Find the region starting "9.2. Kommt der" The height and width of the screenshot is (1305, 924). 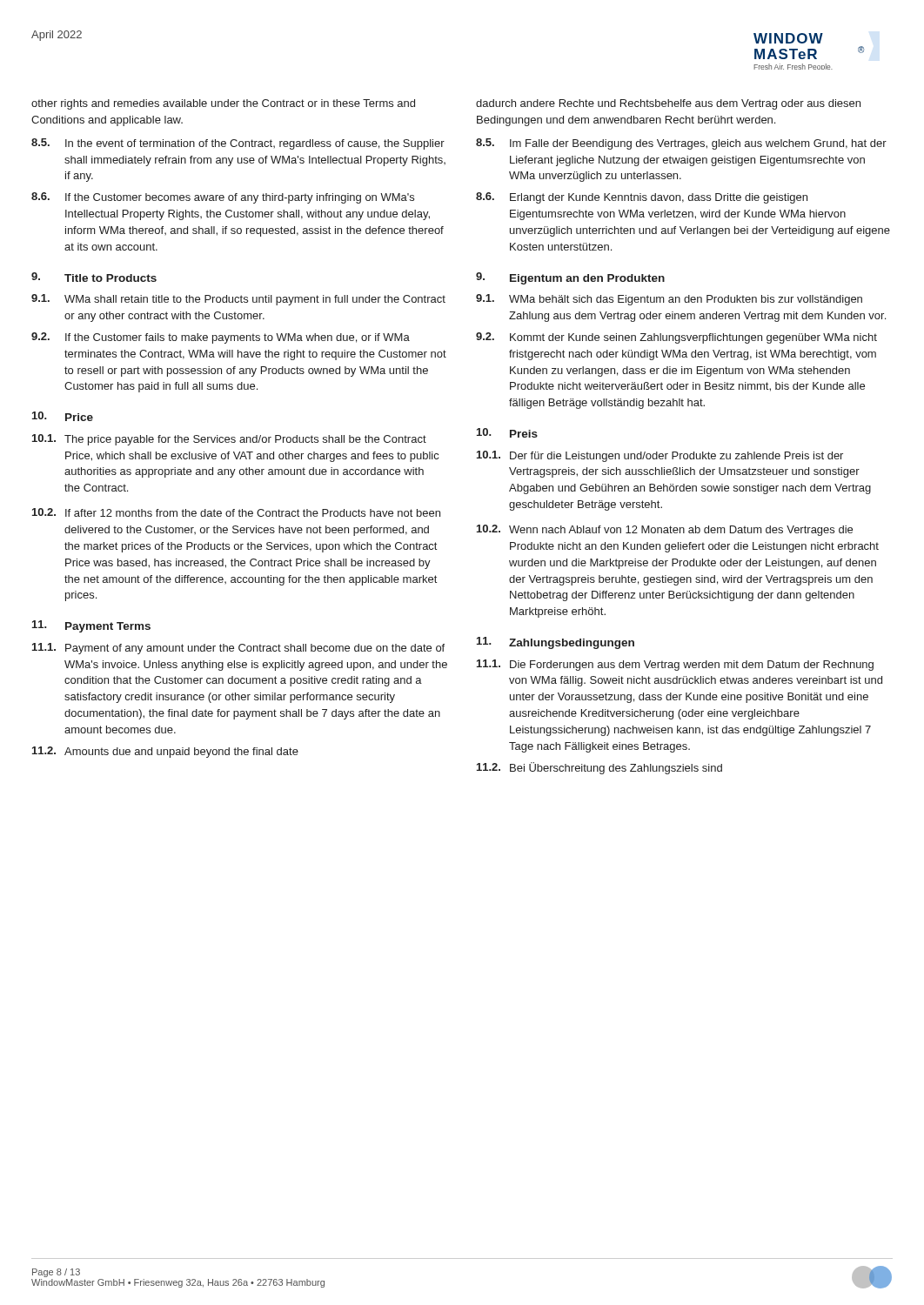[x=684, y=371]
